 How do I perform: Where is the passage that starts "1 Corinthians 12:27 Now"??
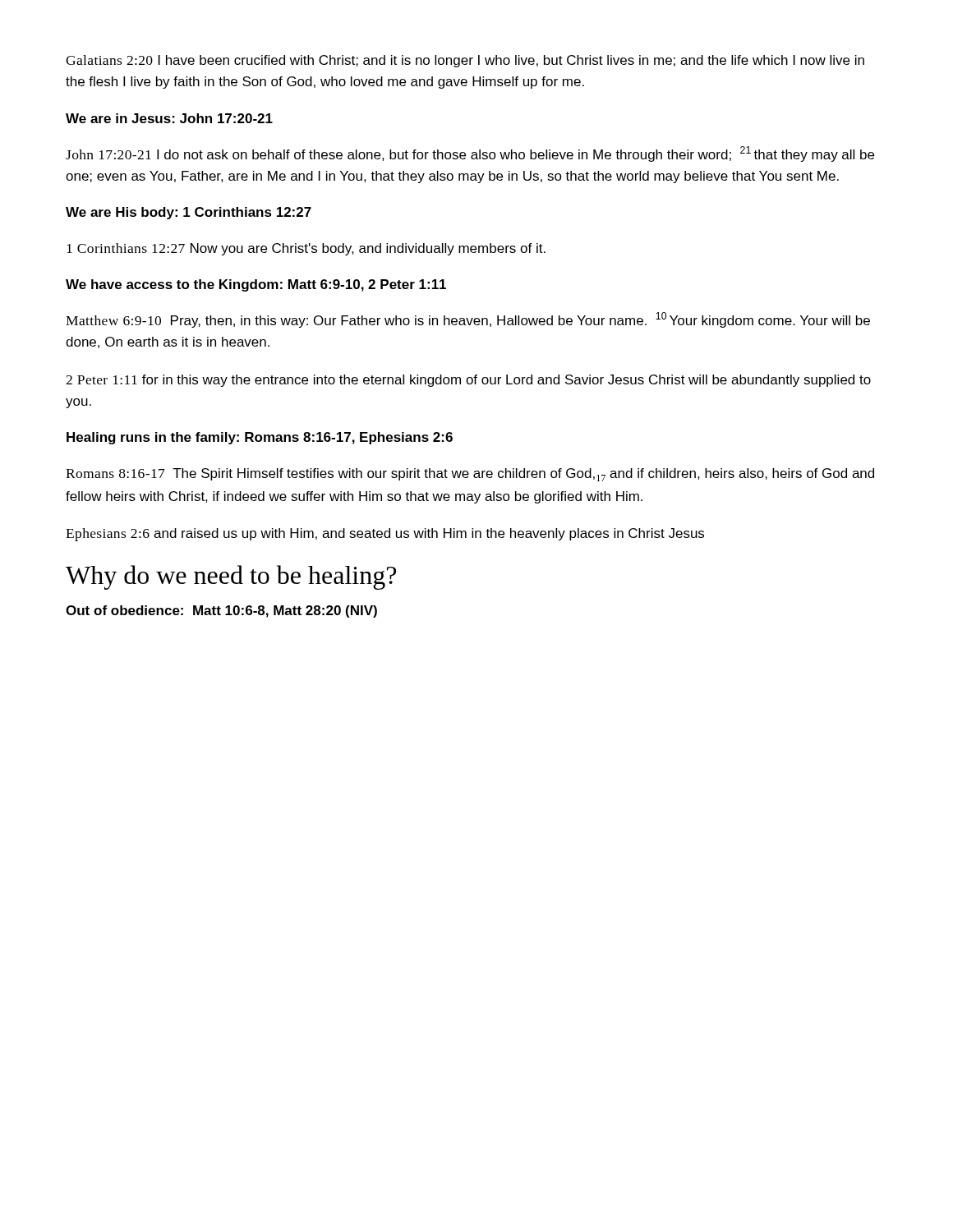306,248
